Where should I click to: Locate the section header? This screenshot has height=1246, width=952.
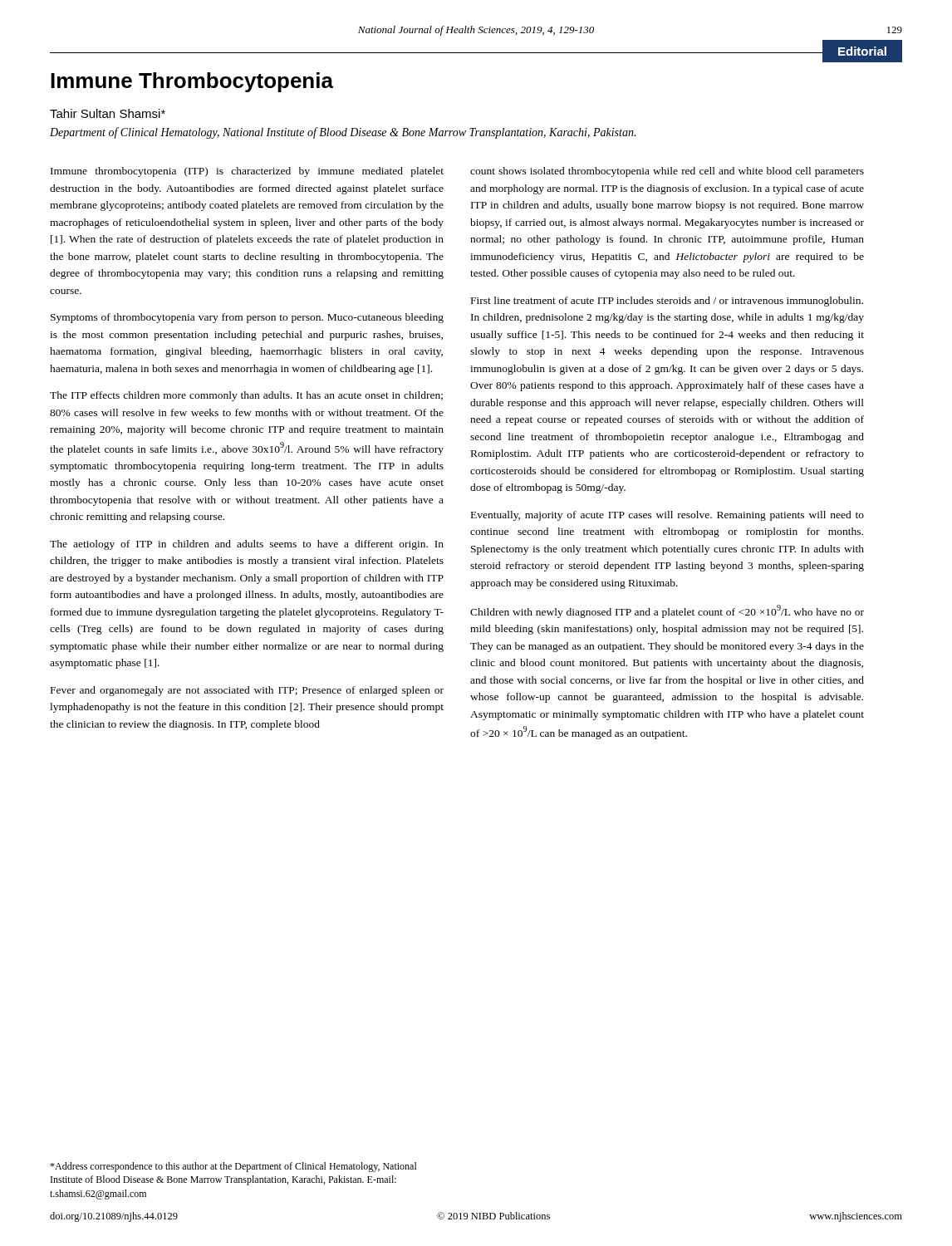pyautogui.click(x=862, y=51)
